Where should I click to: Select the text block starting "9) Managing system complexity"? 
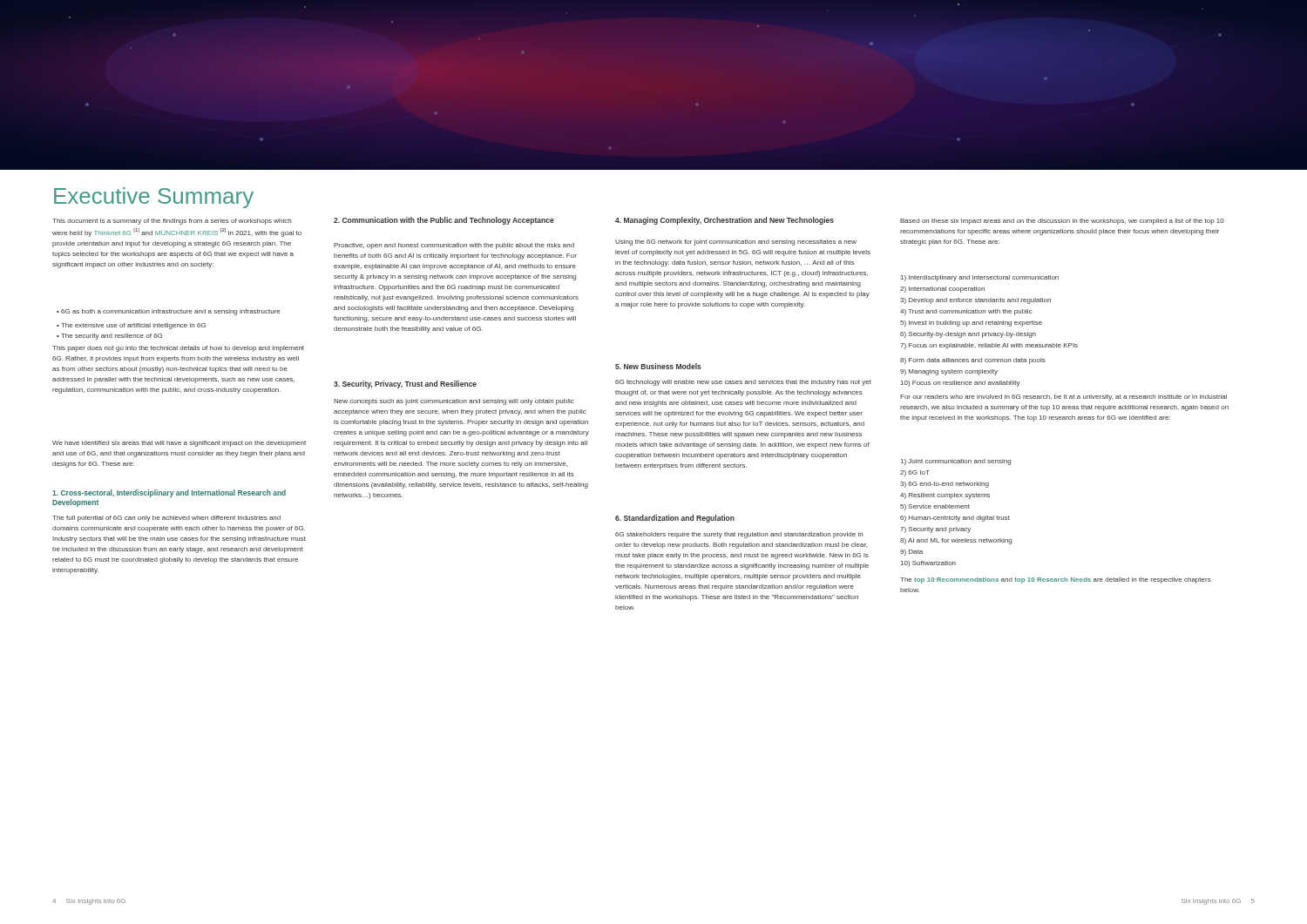[x=949, y=372]
